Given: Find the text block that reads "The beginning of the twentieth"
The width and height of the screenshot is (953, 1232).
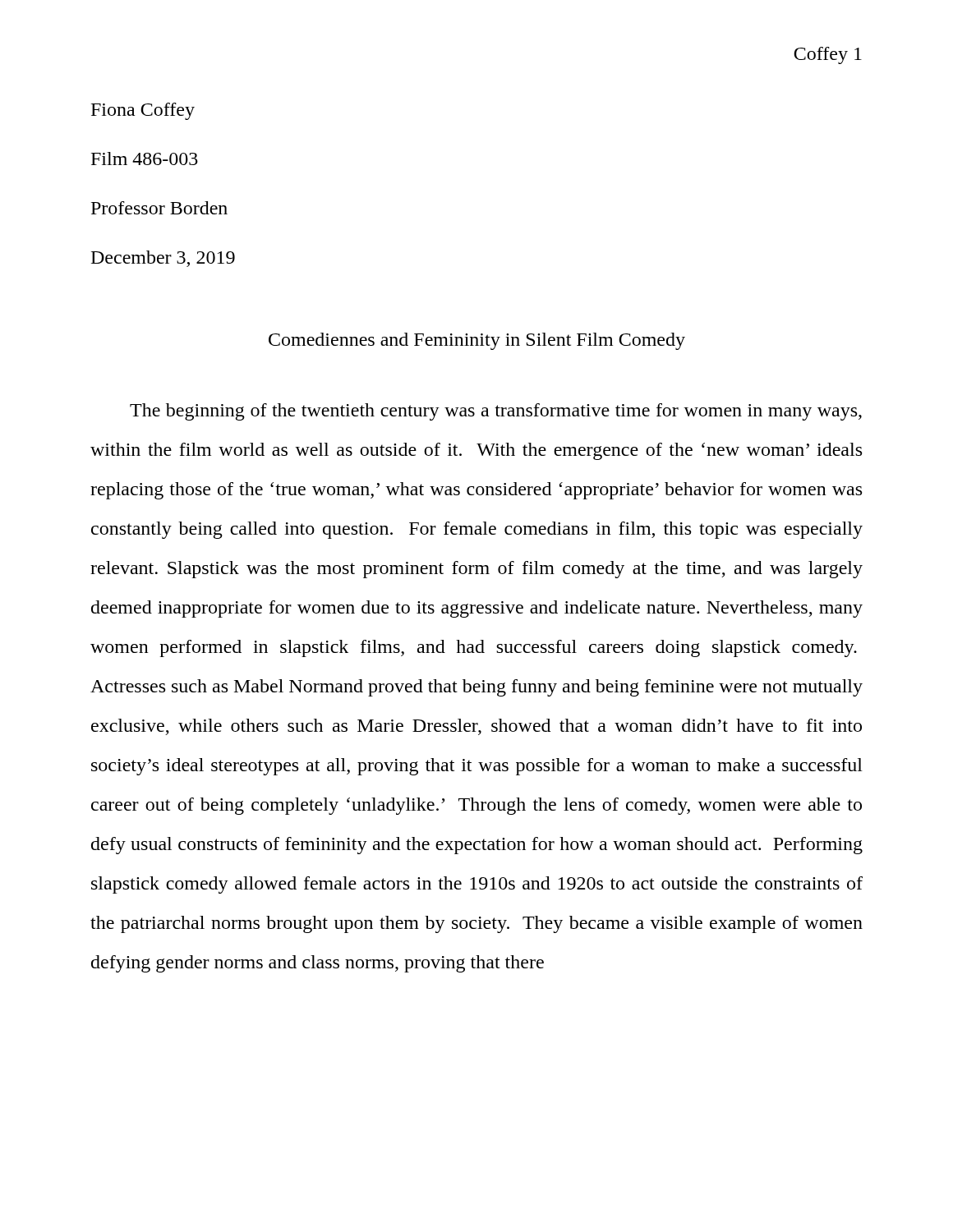Looking at the screenshot, I should point(476,686).
